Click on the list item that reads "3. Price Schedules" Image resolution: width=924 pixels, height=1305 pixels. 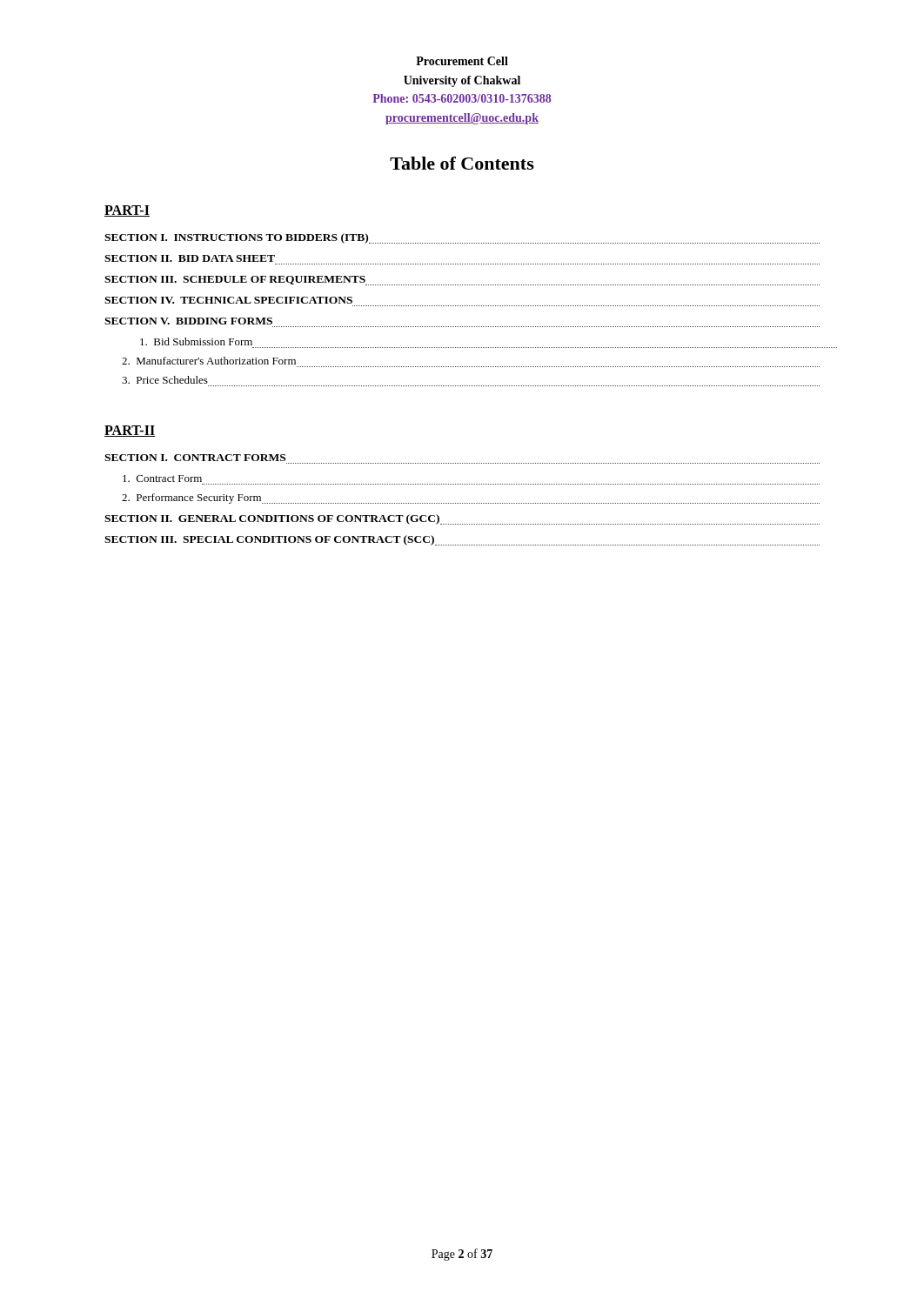462,380
